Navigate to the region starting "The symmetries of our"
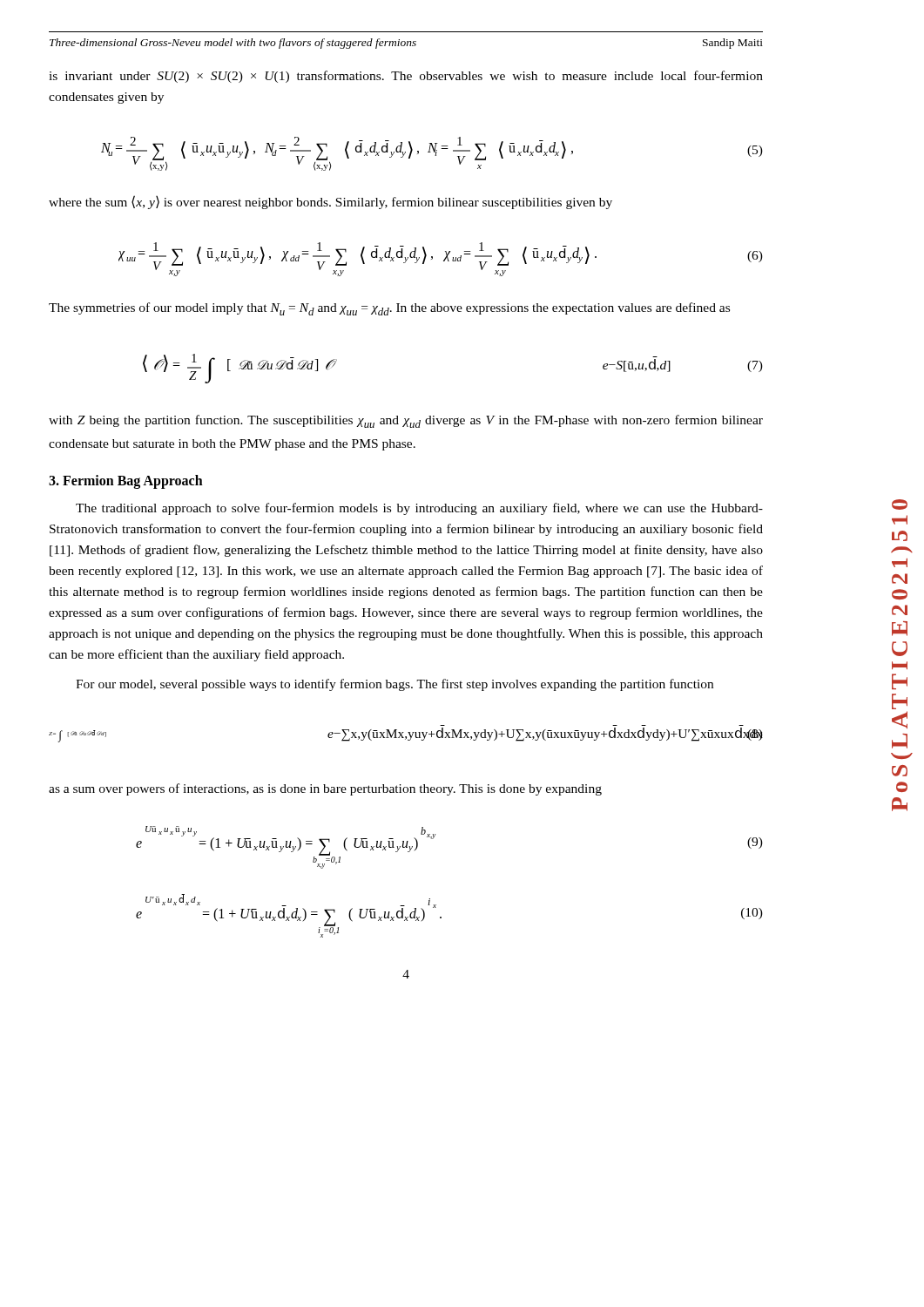 [x=390, y=309]
